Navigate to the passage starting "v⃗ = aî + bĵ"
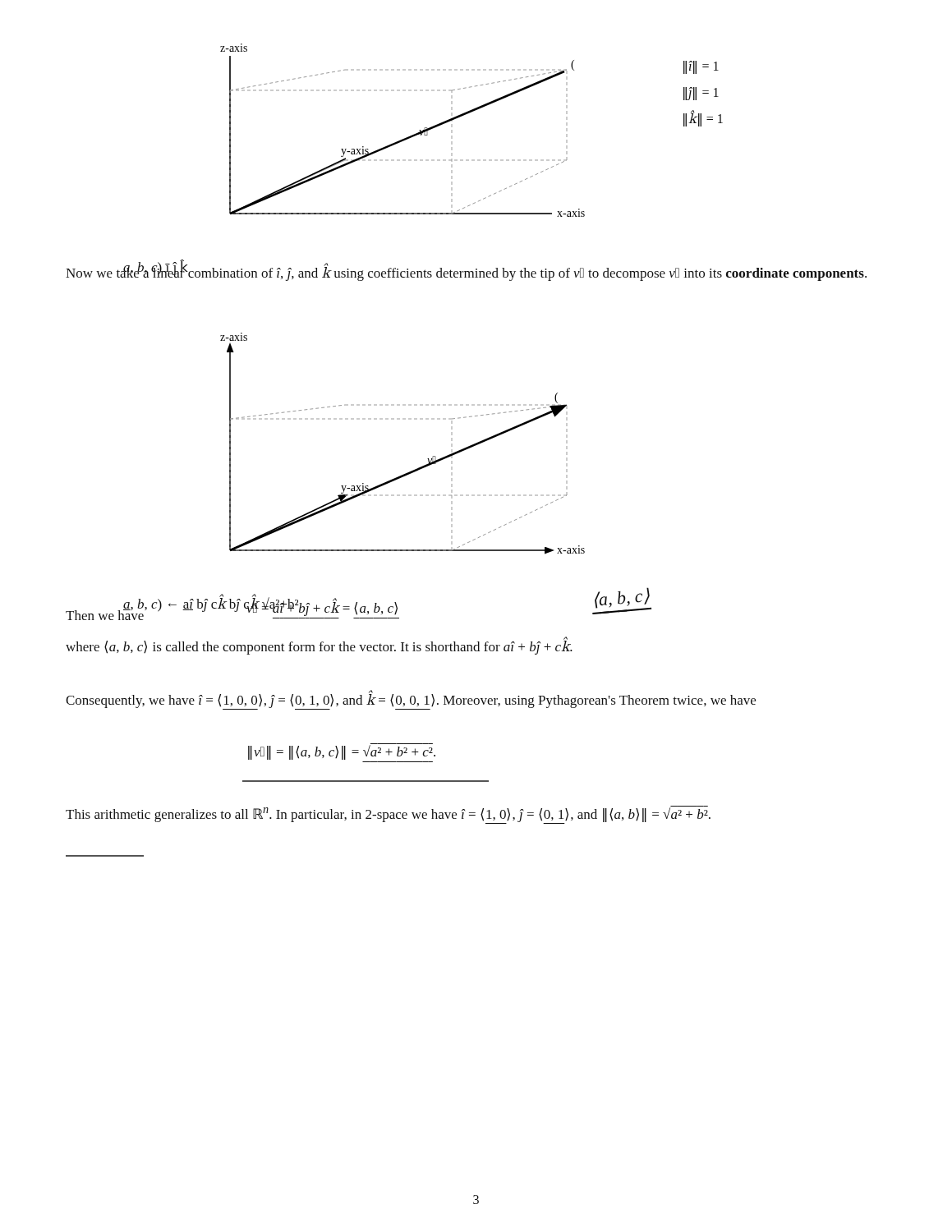This screenshot has height=1232, width=952. click(323, 608)
